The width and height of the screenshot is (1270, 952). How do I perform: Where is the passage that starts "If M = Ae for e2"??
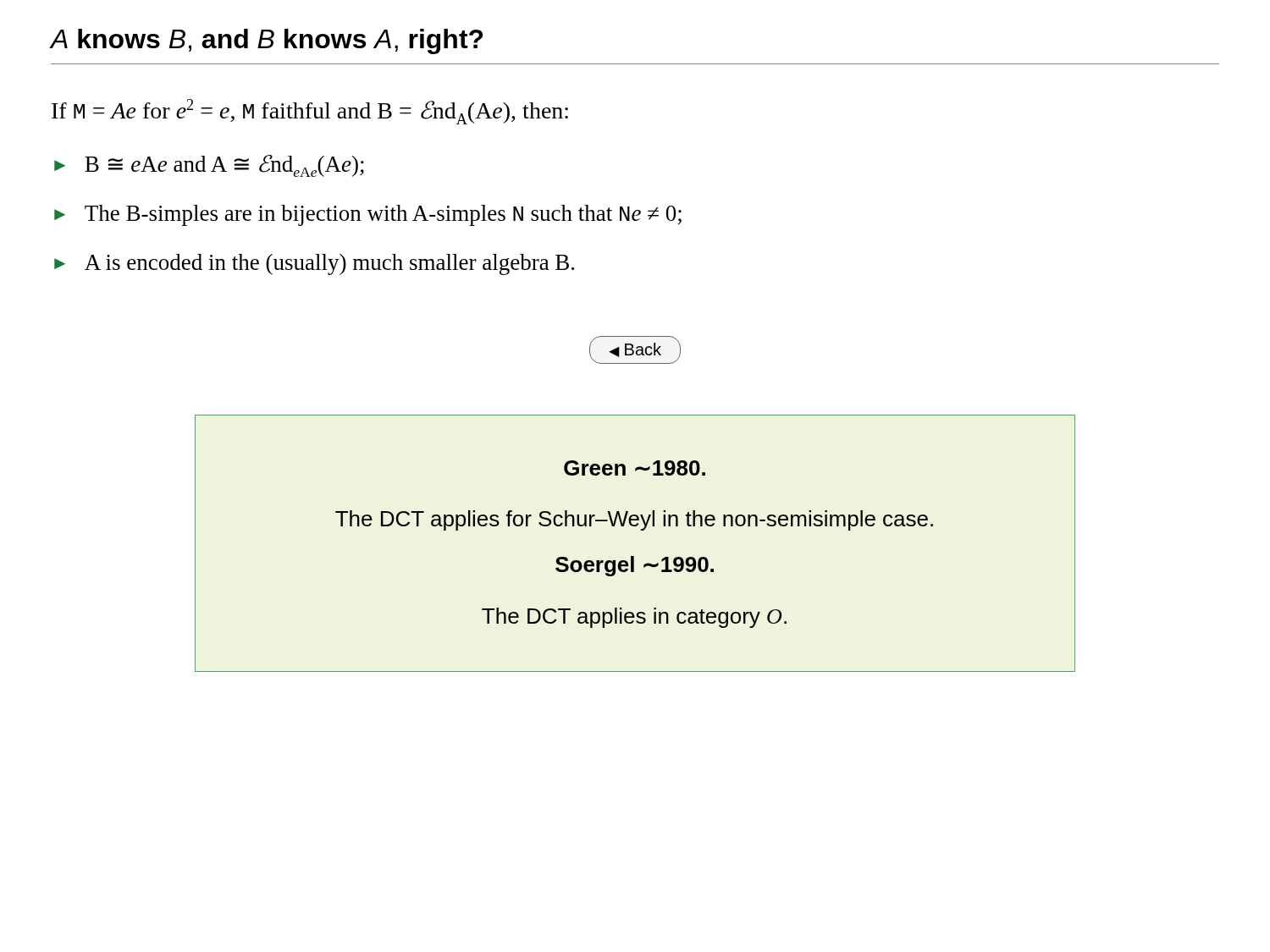point(310,112)
